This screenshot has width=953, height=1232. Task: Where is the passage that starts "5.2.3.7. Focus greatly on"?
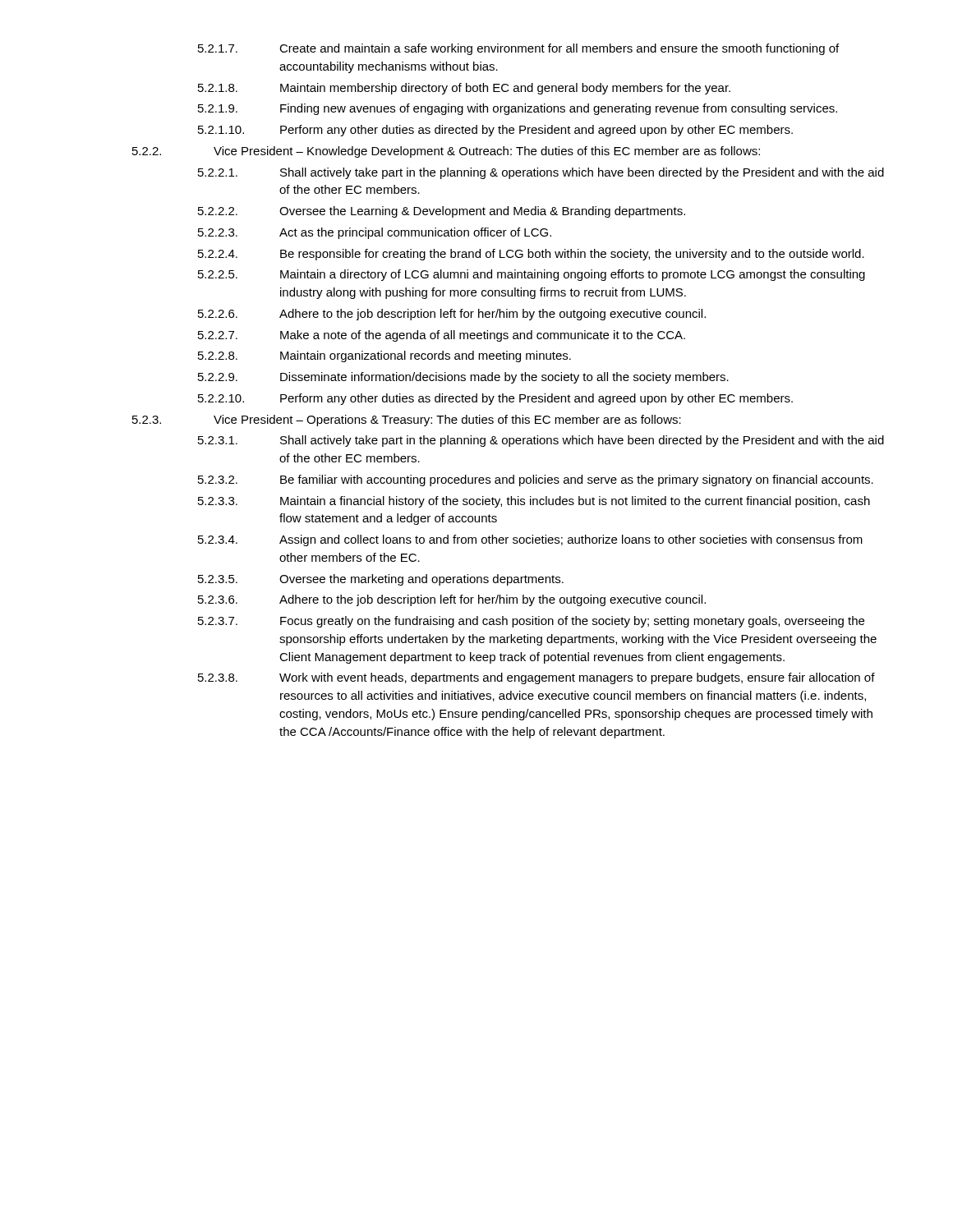click(x=542, y=639)
